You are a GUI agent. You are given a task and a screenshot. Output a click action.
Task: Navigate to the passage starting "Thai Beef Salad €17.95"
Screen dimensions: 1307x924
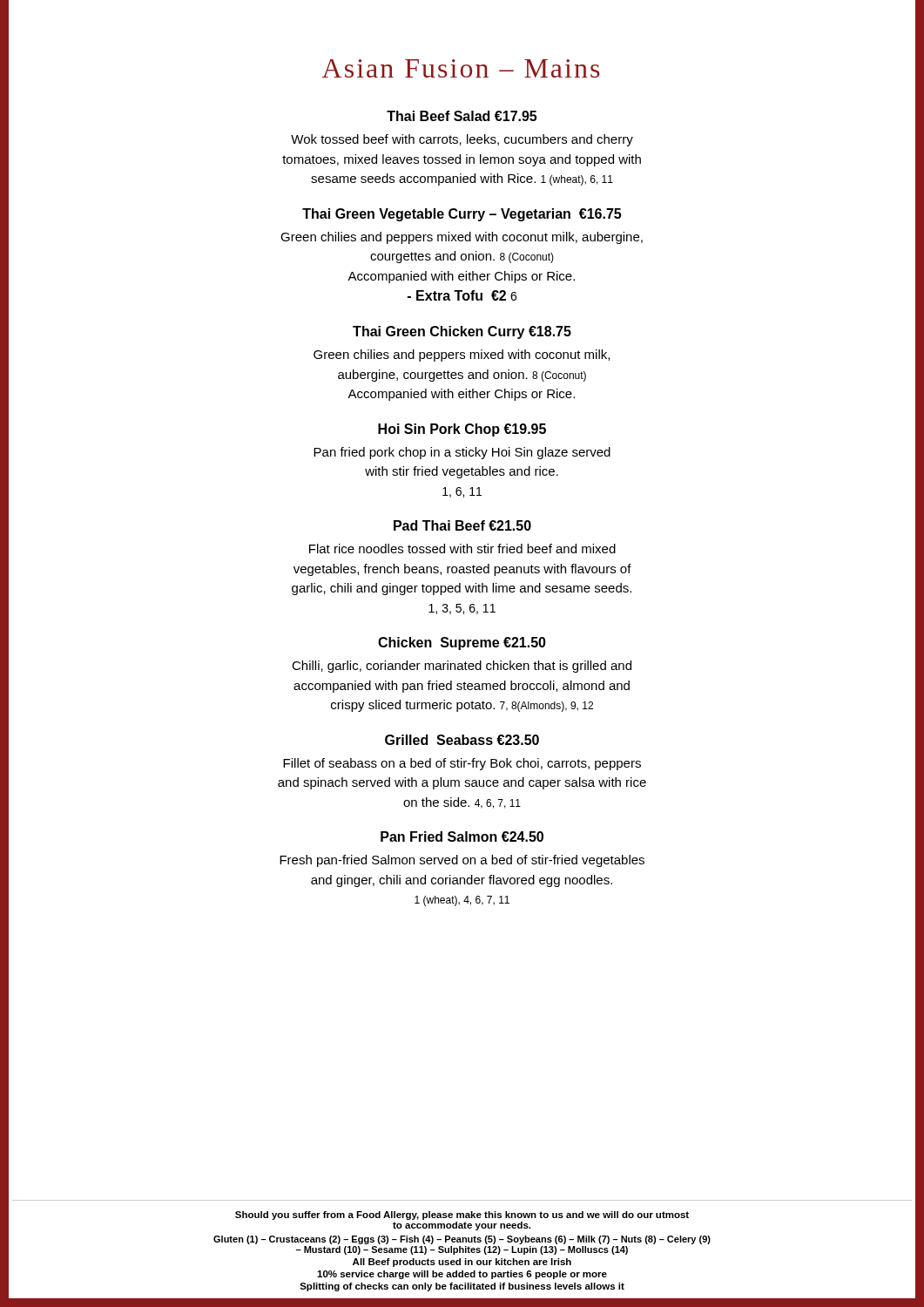[x=462, y=117]
